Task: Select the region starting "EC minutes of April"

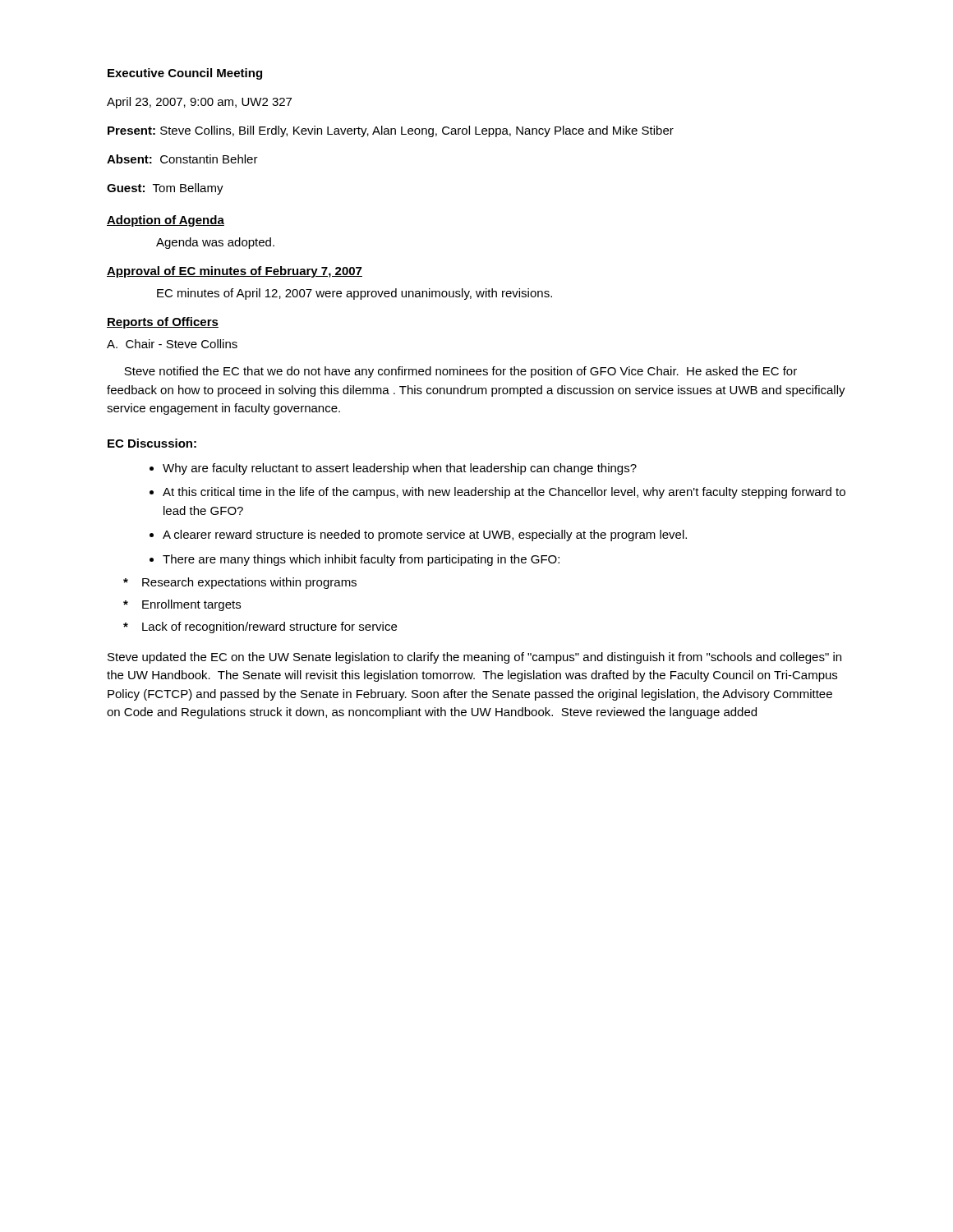Action: pos(355,293)
